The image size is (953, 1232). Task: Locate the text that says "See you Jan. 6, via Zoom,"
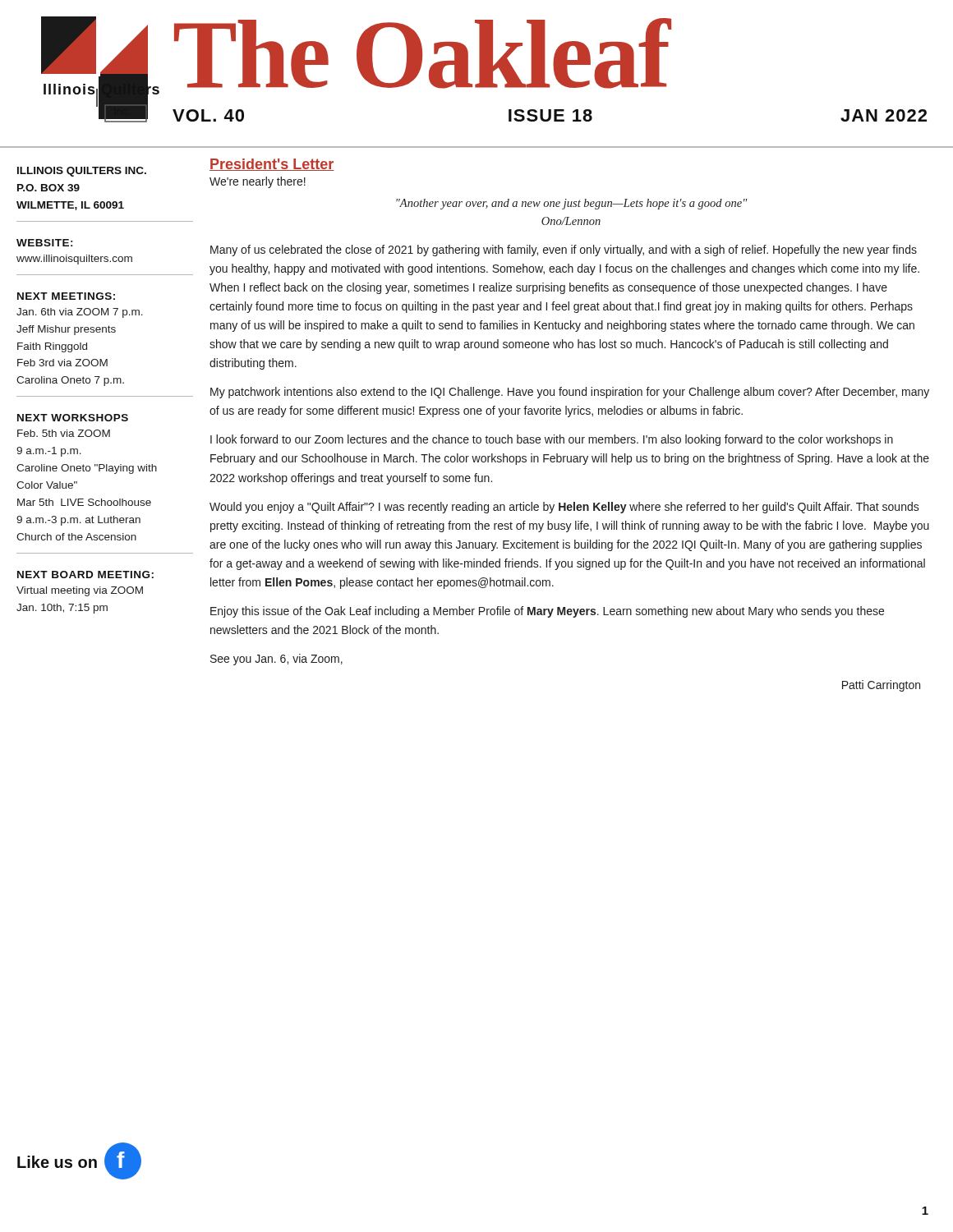[276, 659]
